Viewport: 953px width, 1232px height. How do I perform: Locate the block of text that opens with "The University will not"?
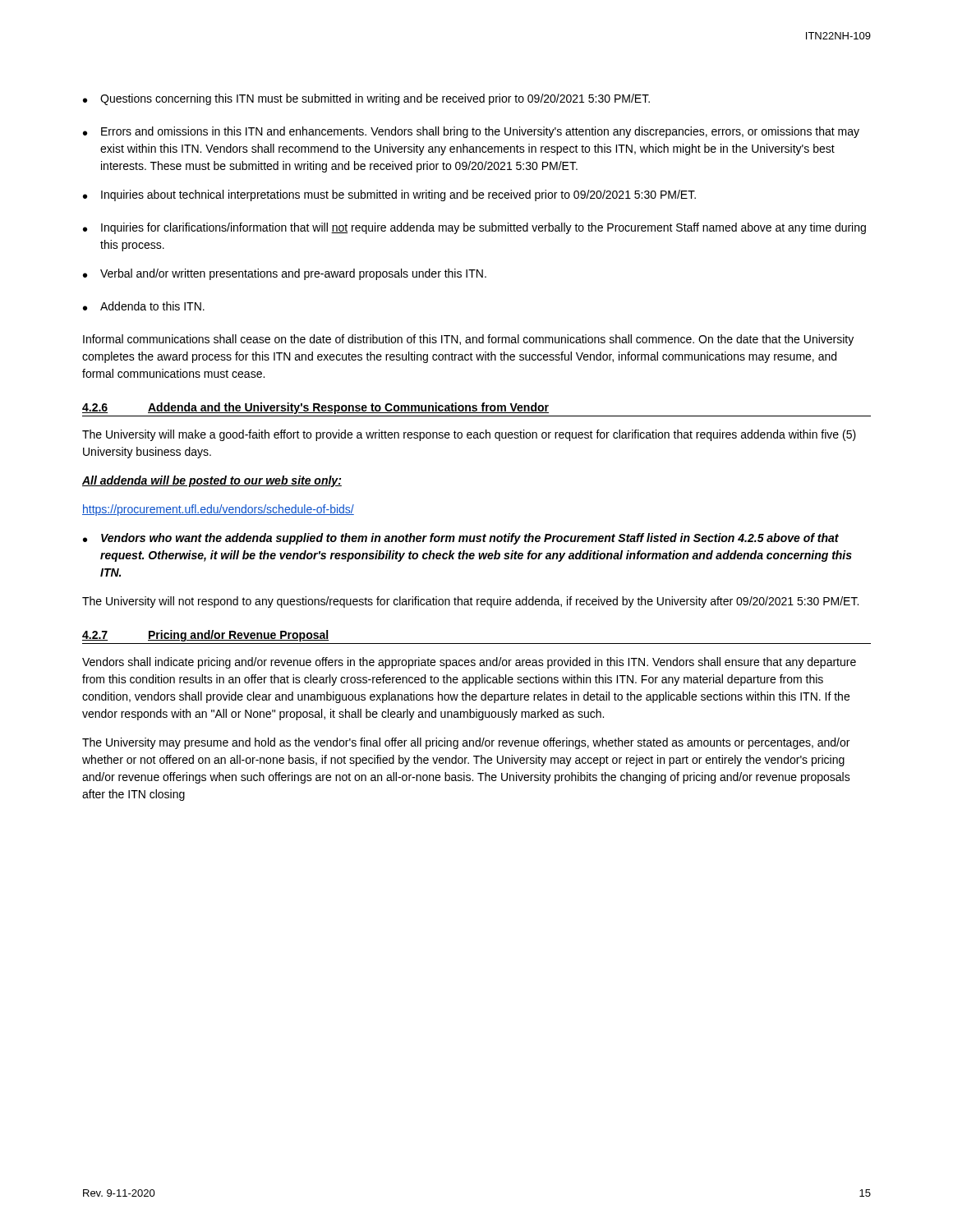[471, 601]
